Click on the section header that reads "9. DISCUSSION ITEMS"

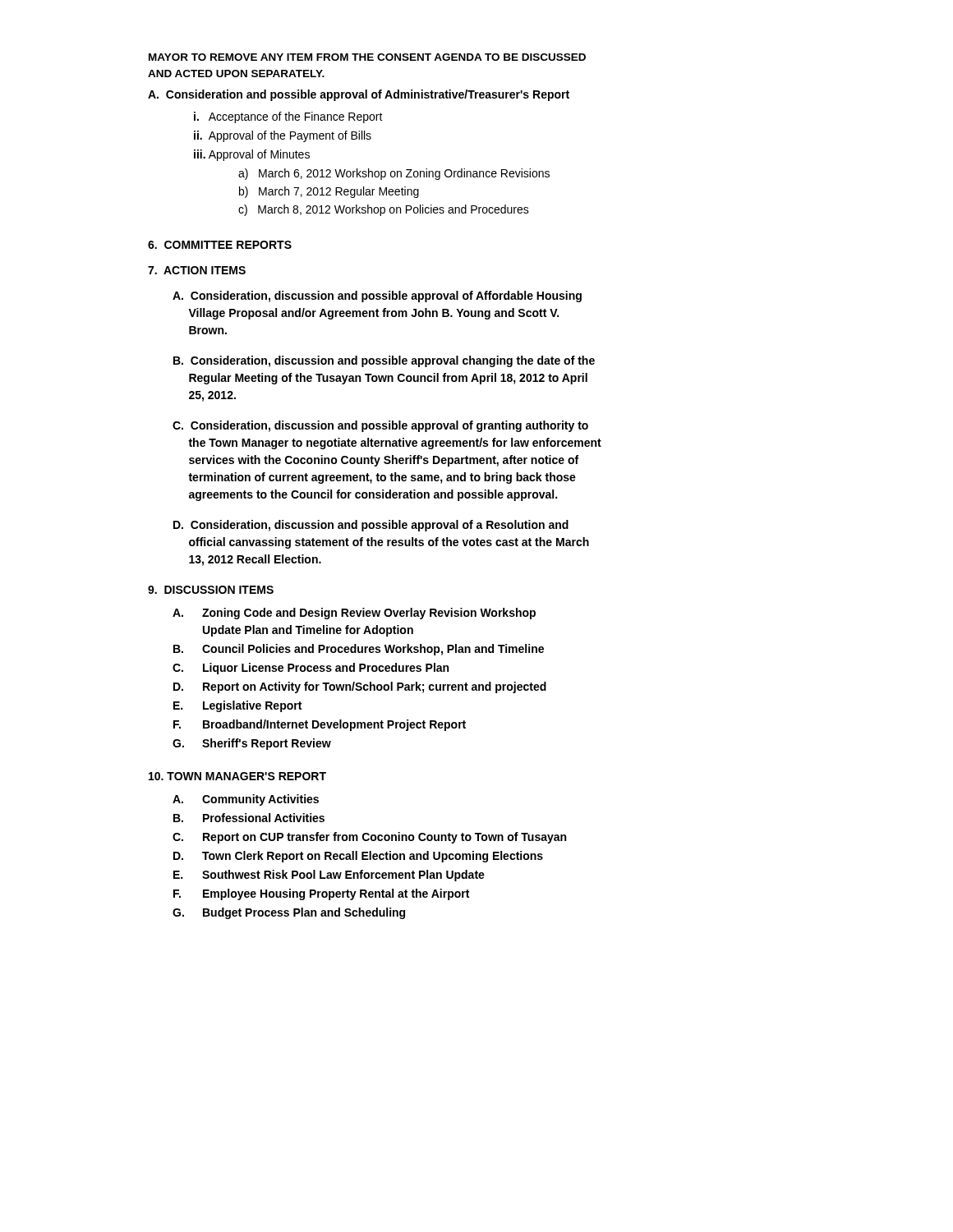[x=211, y=589]
